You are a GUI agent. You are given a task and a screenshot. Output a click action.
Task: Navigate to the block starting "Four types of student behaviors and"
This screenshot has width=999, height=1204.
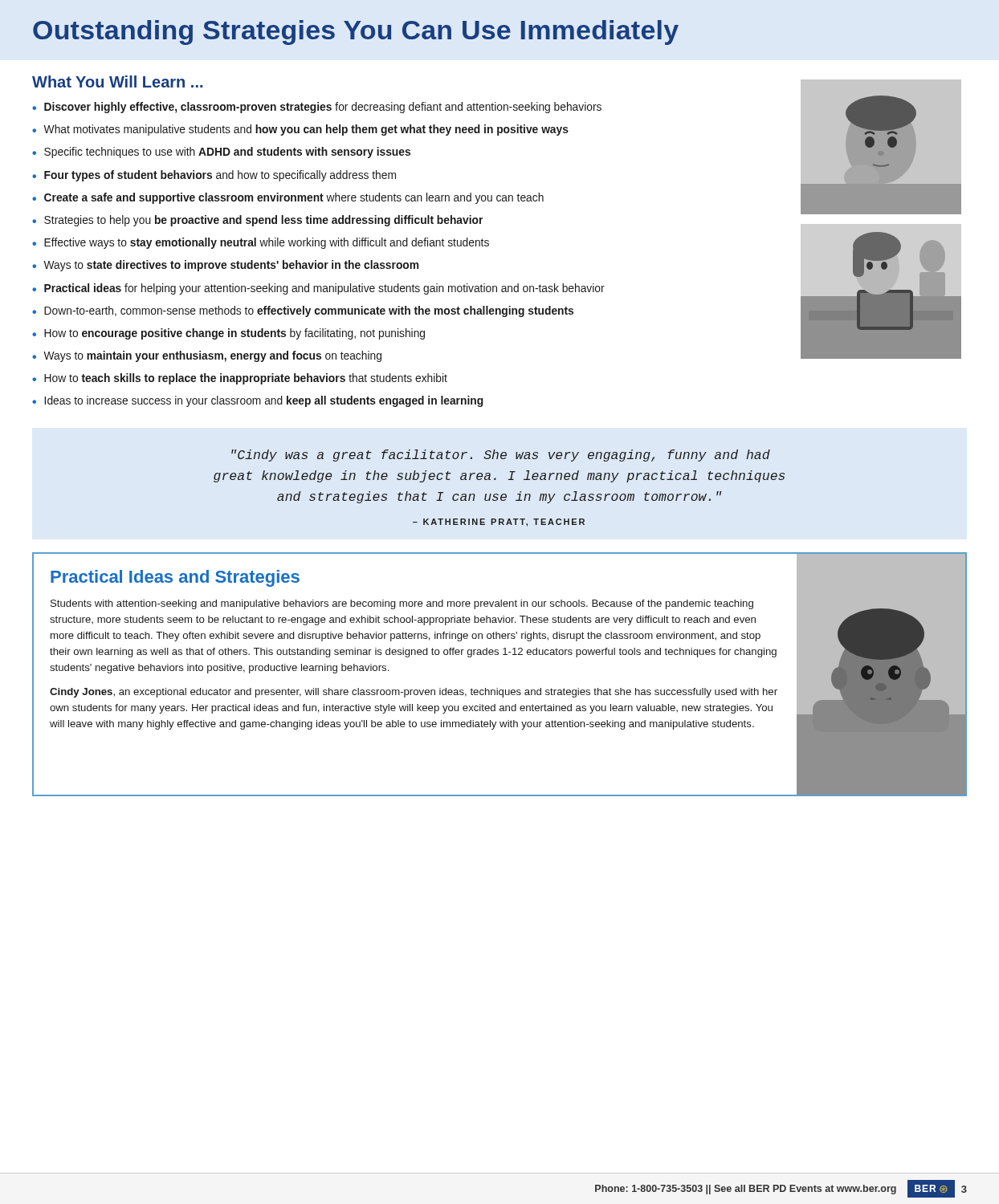220,175
